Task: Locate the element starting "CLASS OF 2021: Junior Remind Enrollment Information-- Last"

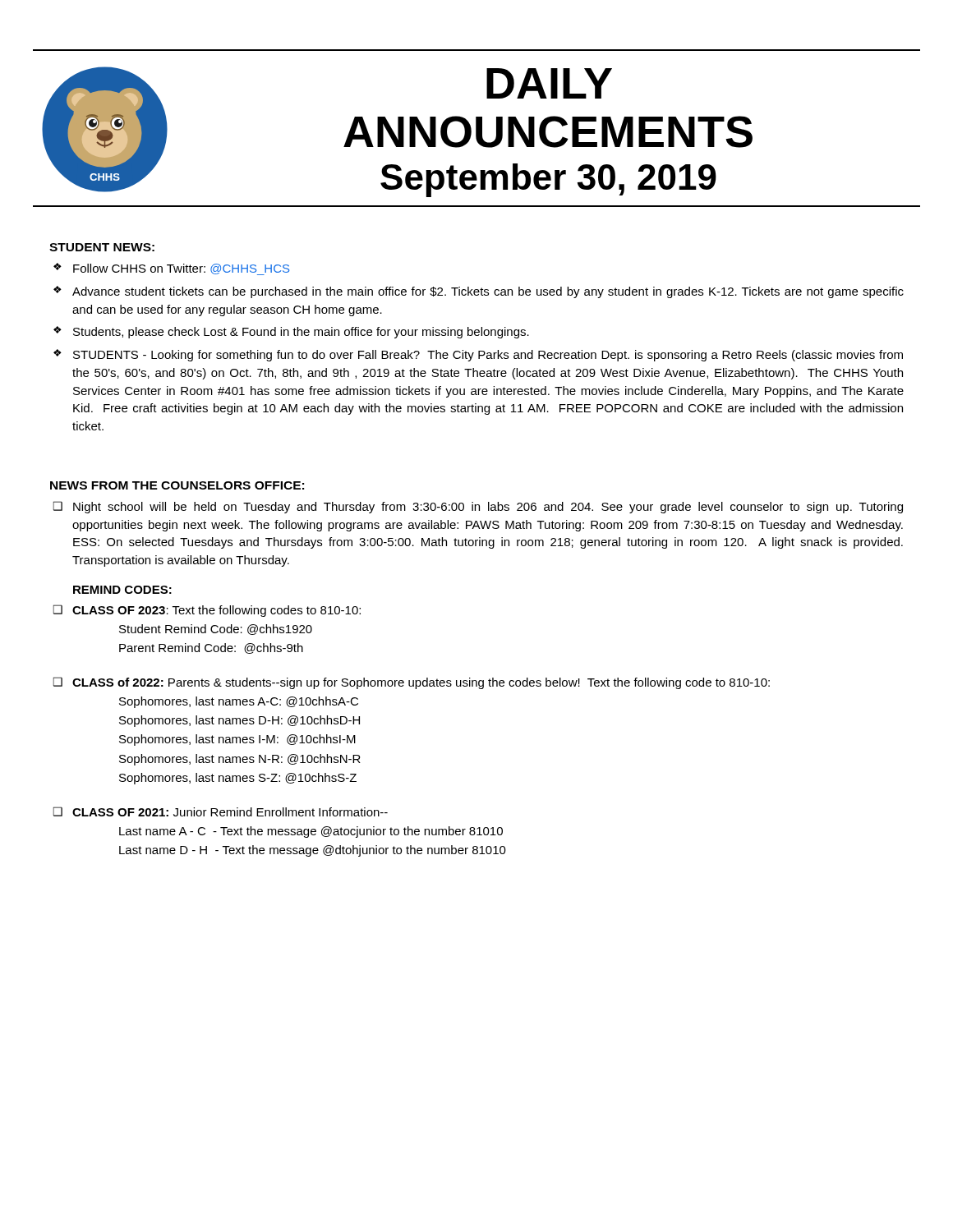Action: 488,832
